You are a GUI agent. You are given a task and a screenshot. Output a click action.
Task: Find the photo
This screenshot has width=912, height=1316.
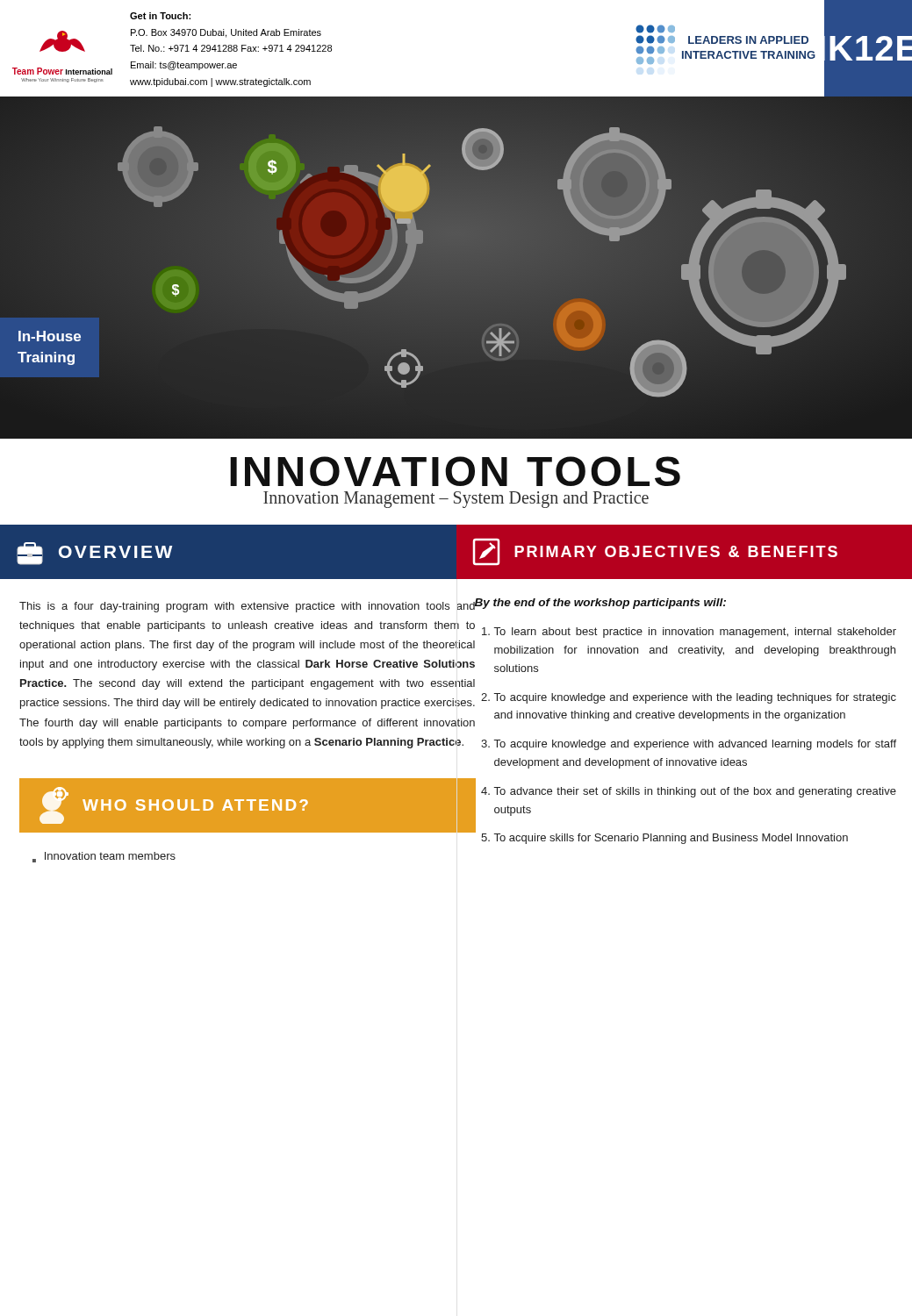pos(456,268)
